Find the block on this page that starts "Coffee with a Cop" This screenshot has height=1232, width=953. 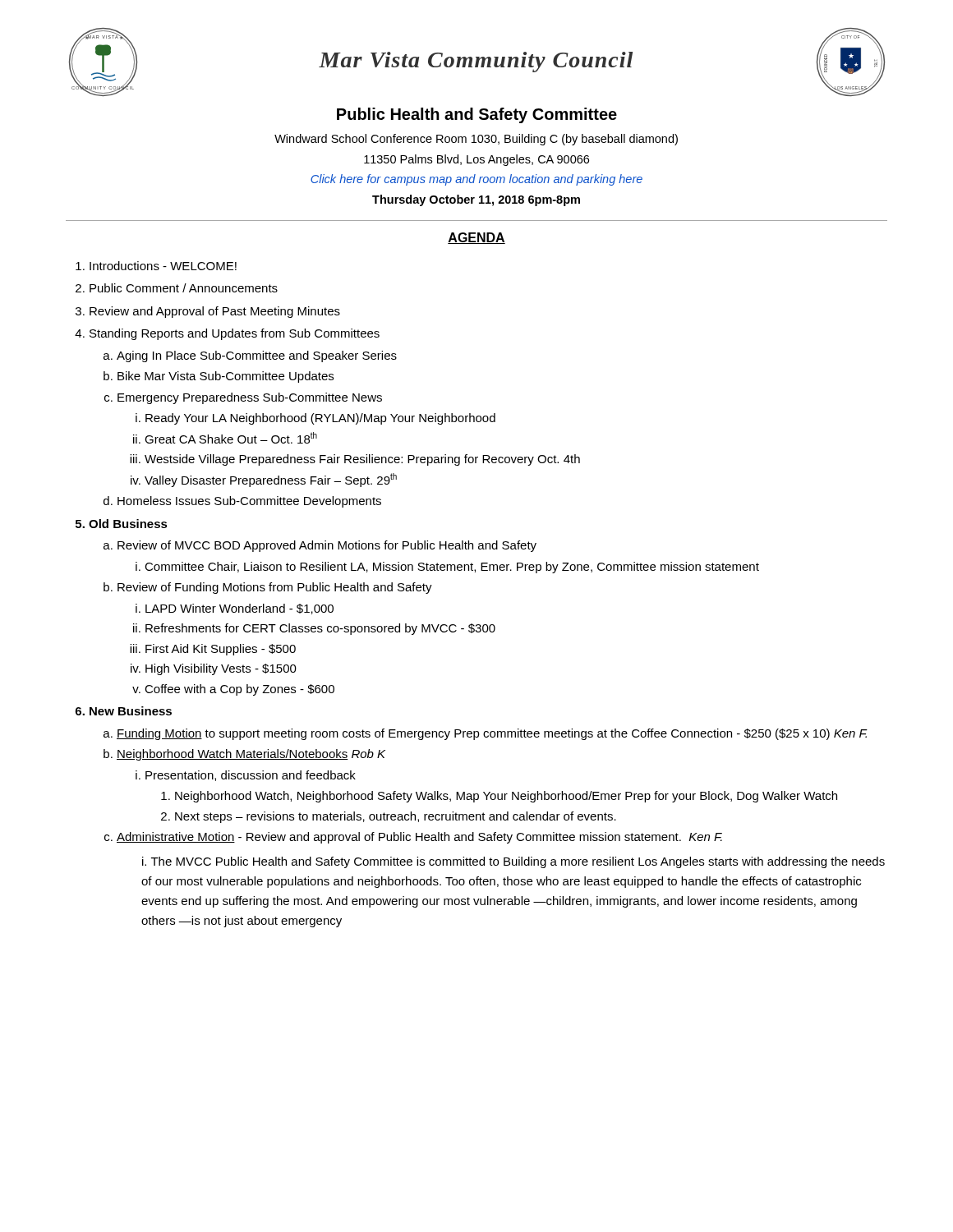click(240, 688)
